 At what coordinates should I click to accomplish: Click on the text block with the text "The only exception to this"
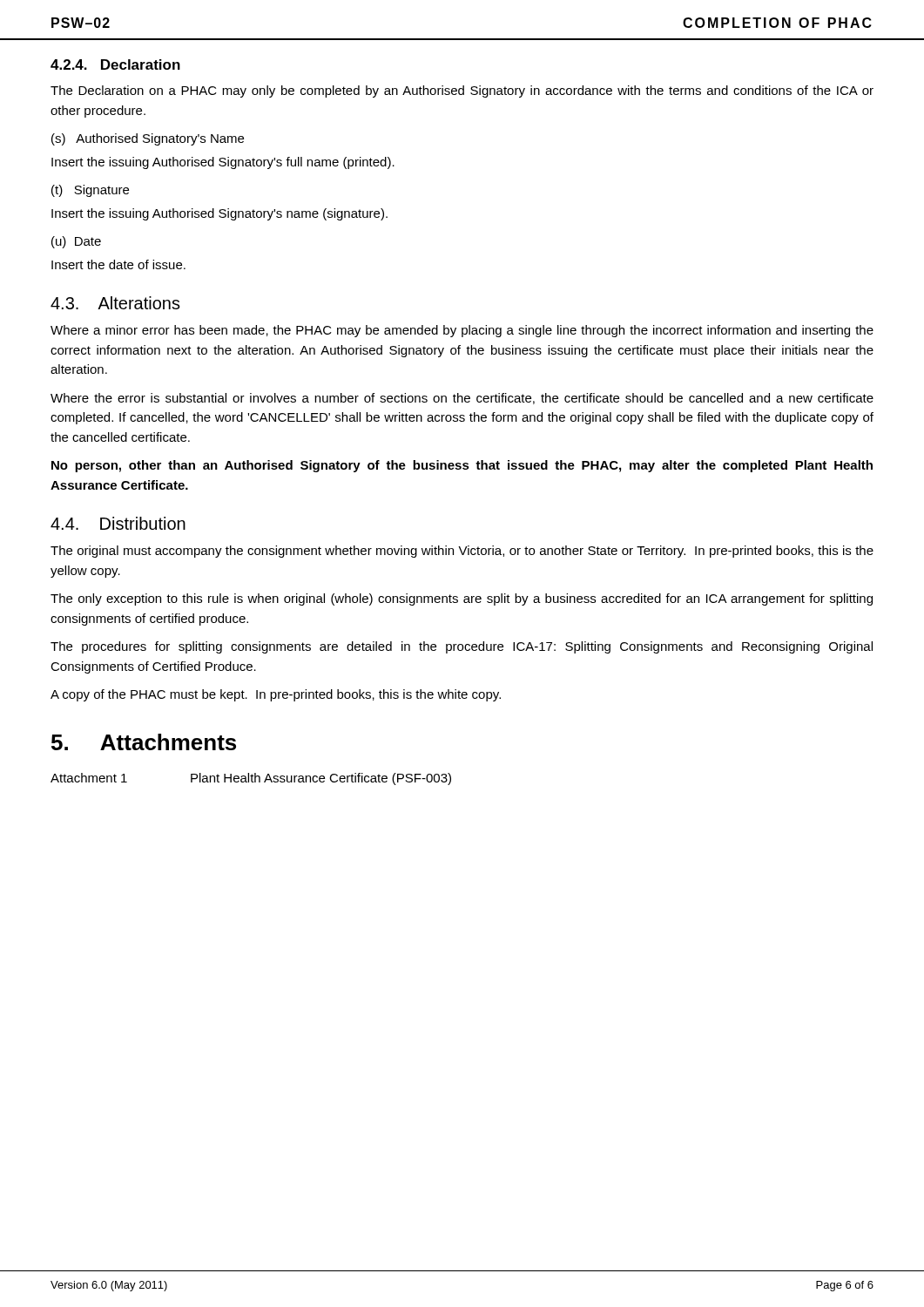[462, 609]
